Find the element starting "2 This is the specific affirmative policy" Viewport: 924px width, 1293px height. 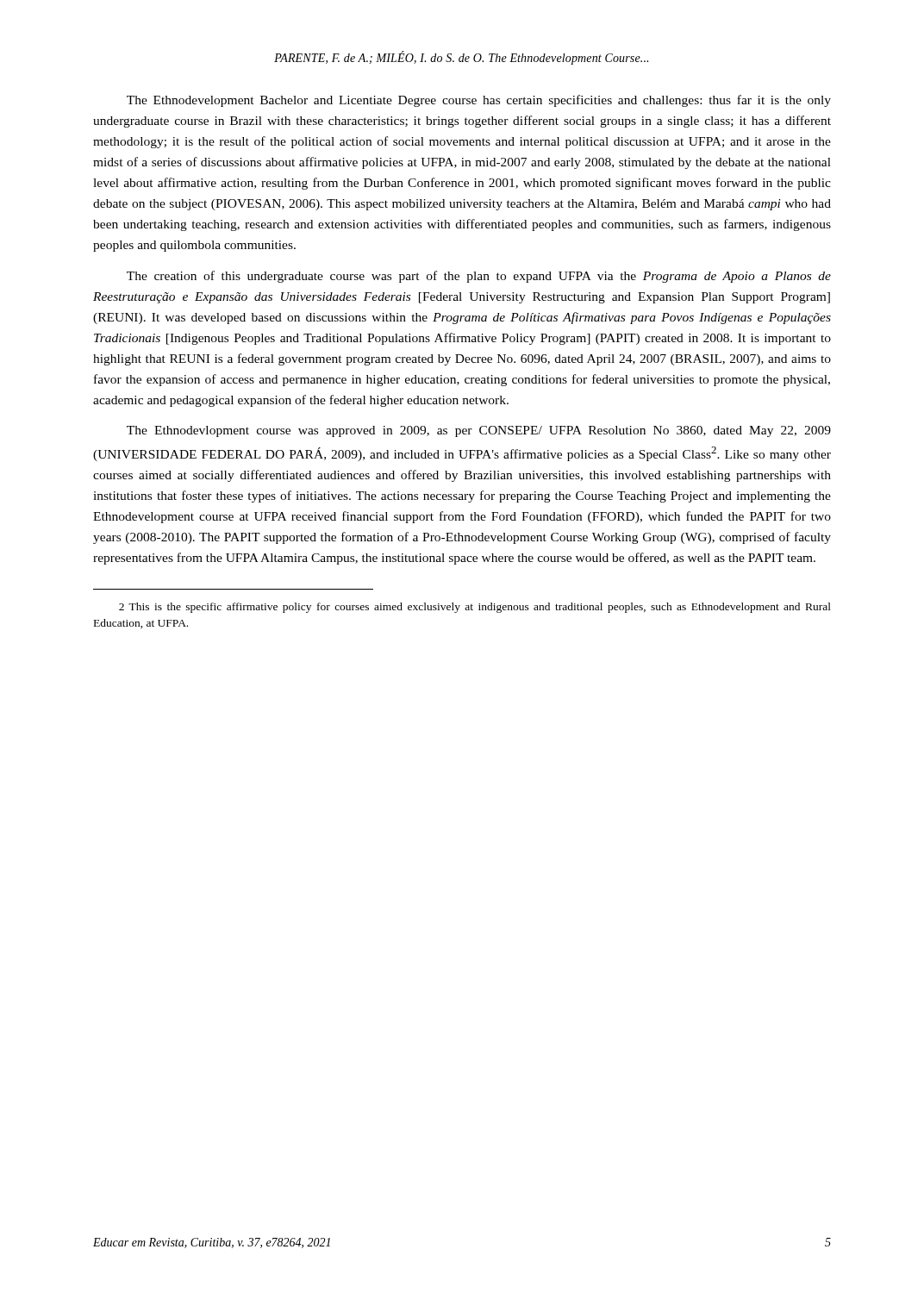click(462, 615)
